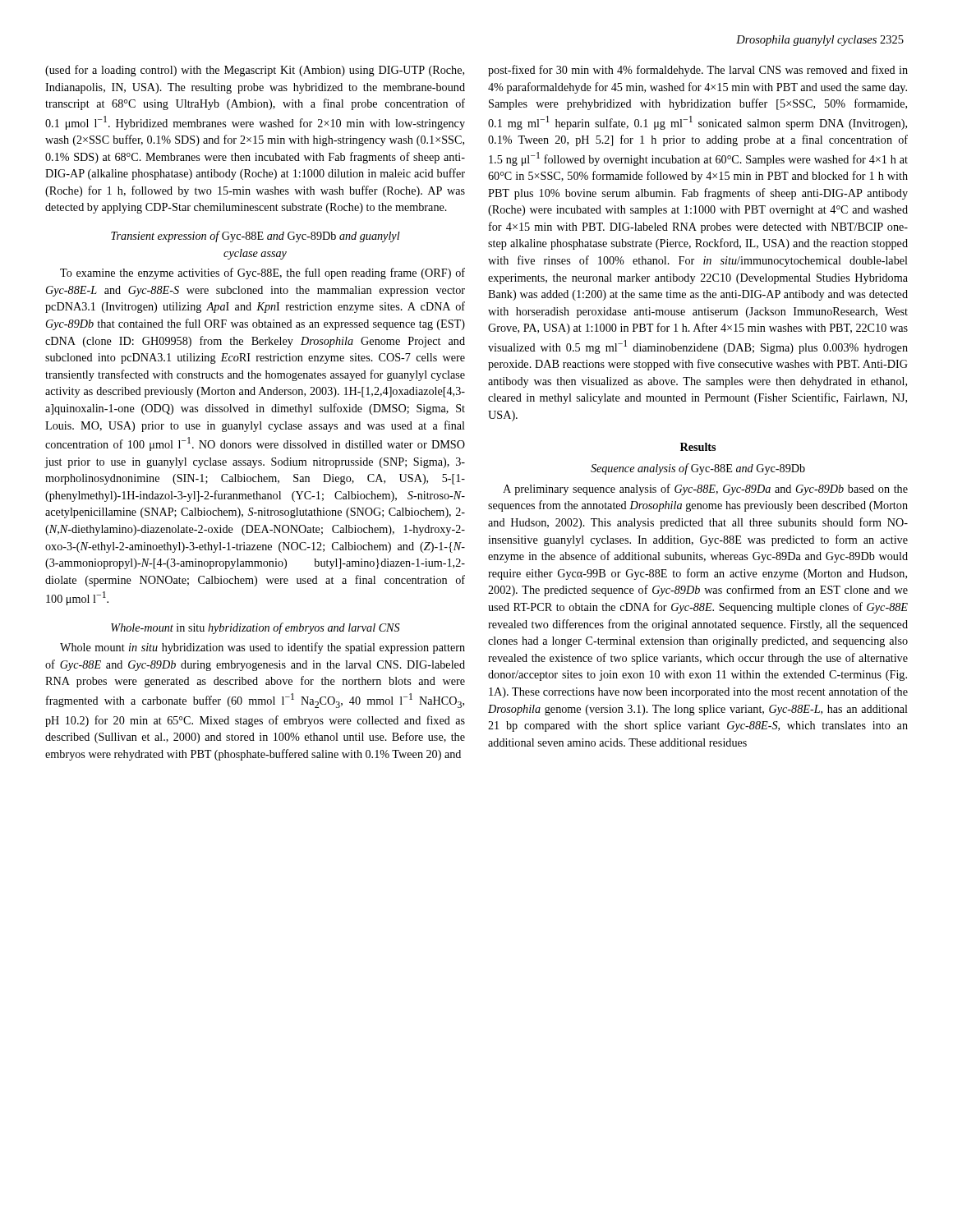Locate the block of text that opens with "post-fixed for 30 min with"
The image size is (953, 1232).
pyautogui.click(x=698, y=243)
